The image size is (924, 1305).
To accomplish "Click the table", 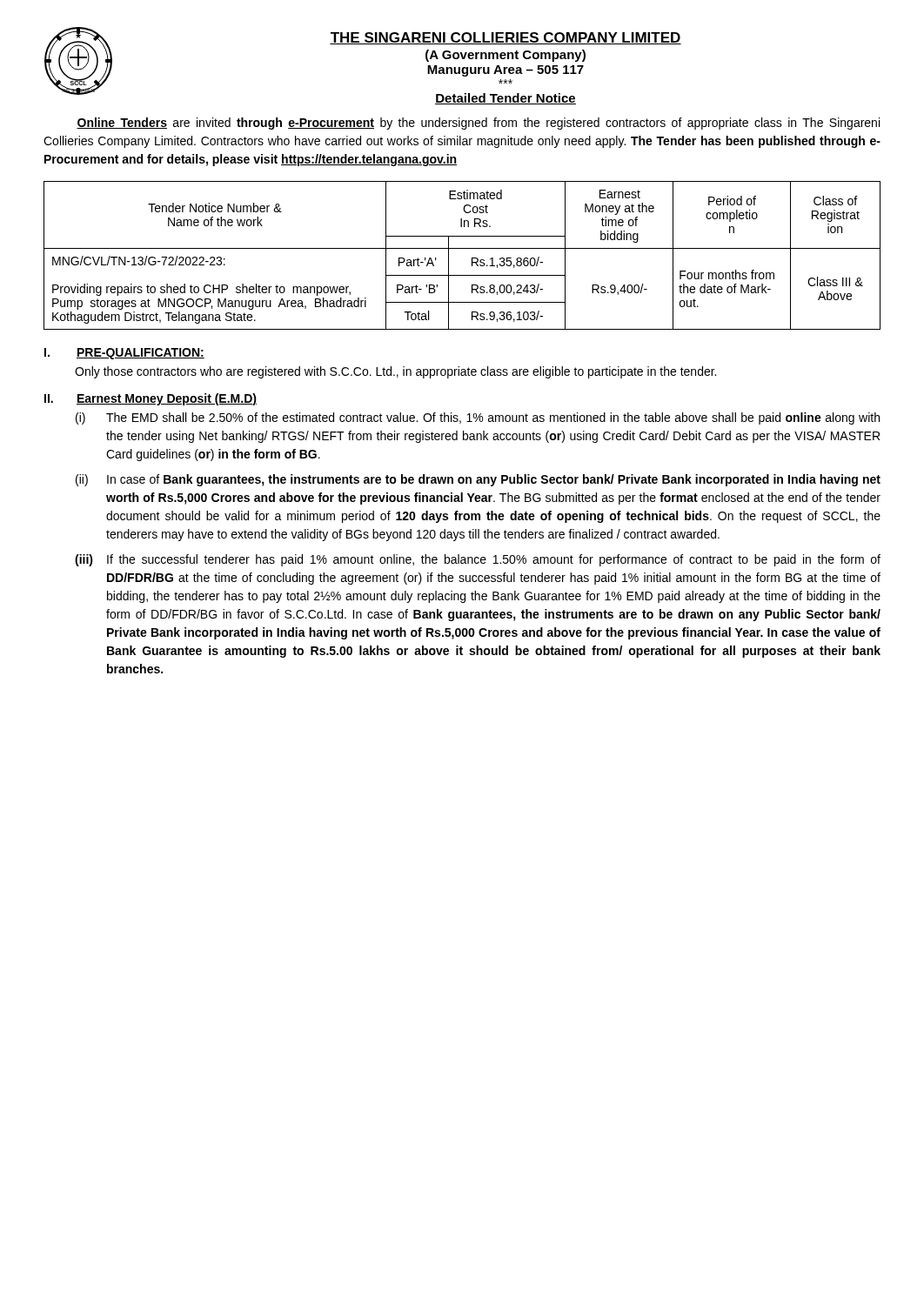I will (x=462, y=255).
